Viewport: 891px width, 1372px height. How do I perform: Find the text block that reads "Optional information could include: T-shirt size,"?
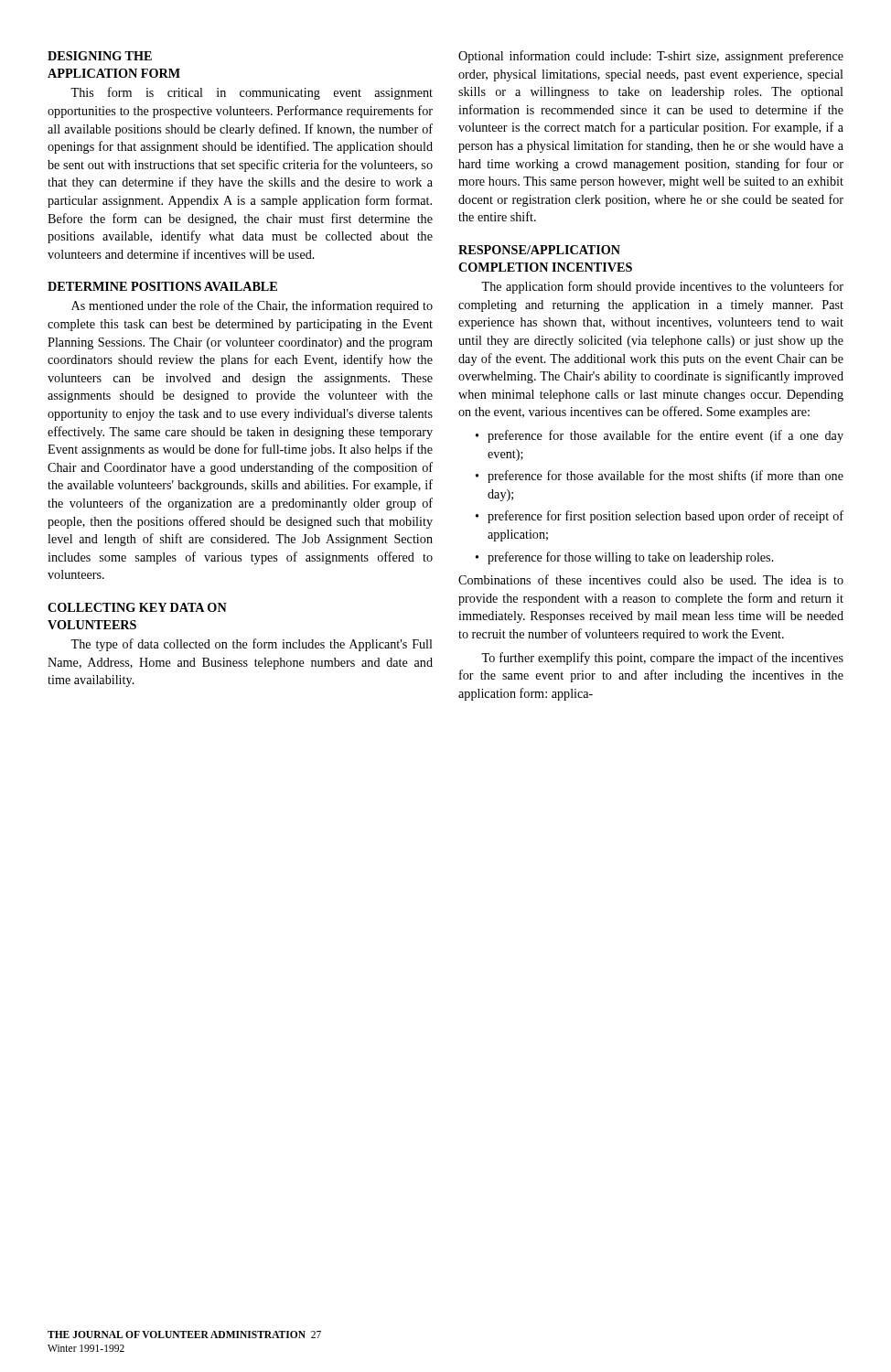[651, 137]
